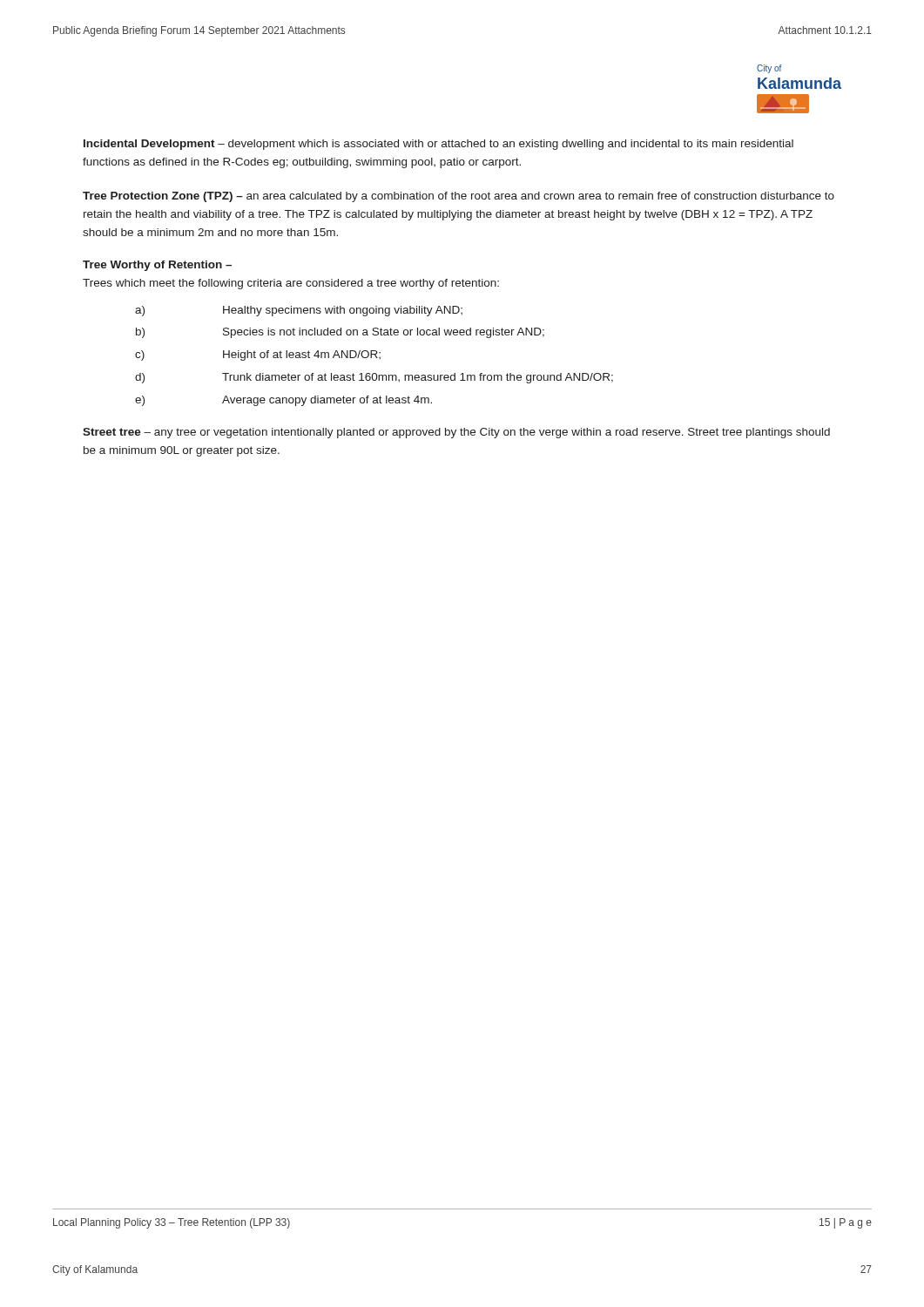
Task: Where is the passage that starts "Trees which meet the following criteria"?
Action: pos(291,282)
